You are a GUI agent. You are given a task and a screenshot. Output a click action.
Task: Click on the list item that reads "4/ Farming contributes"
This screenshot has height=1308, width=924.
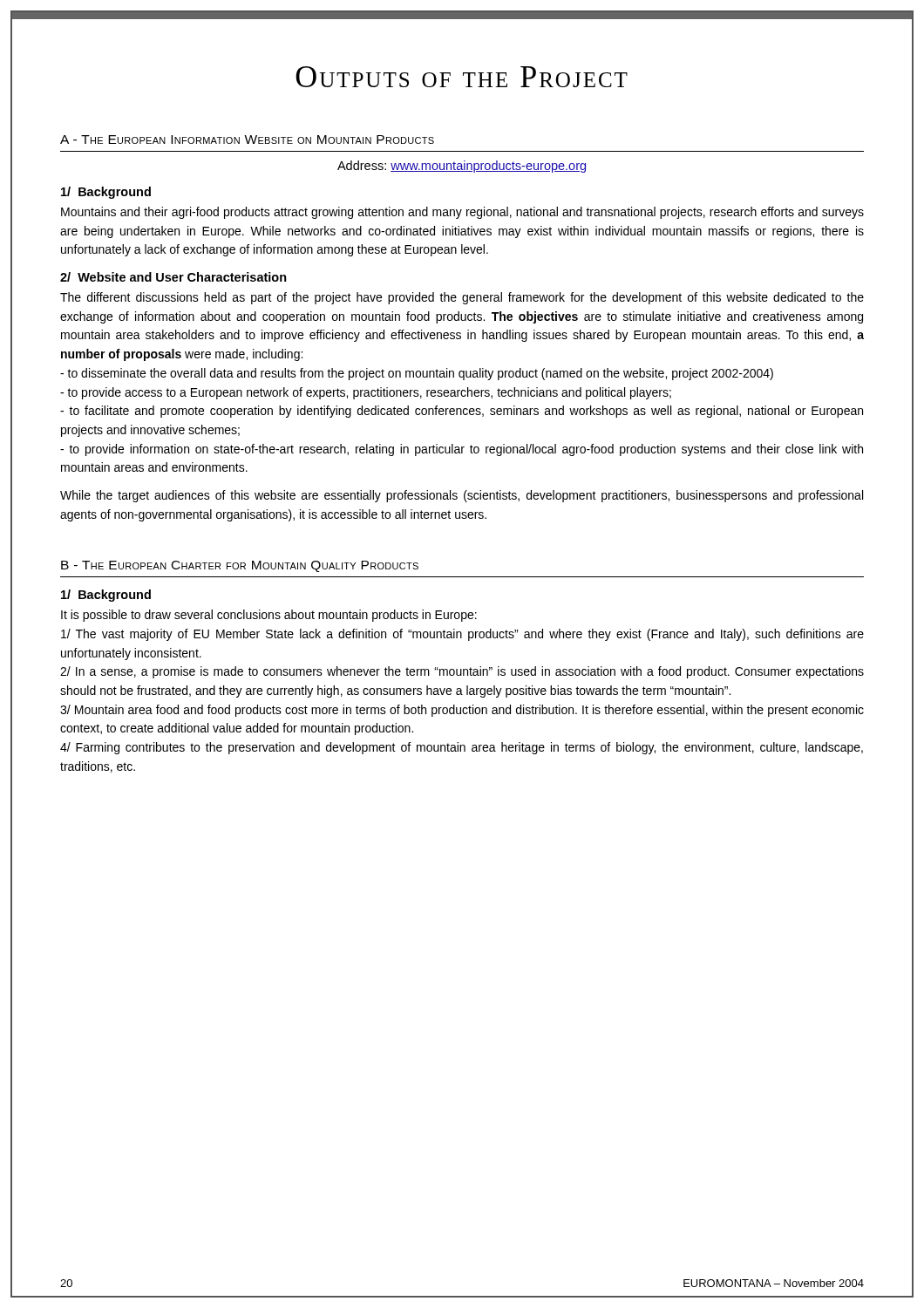(x=462, y=757)
